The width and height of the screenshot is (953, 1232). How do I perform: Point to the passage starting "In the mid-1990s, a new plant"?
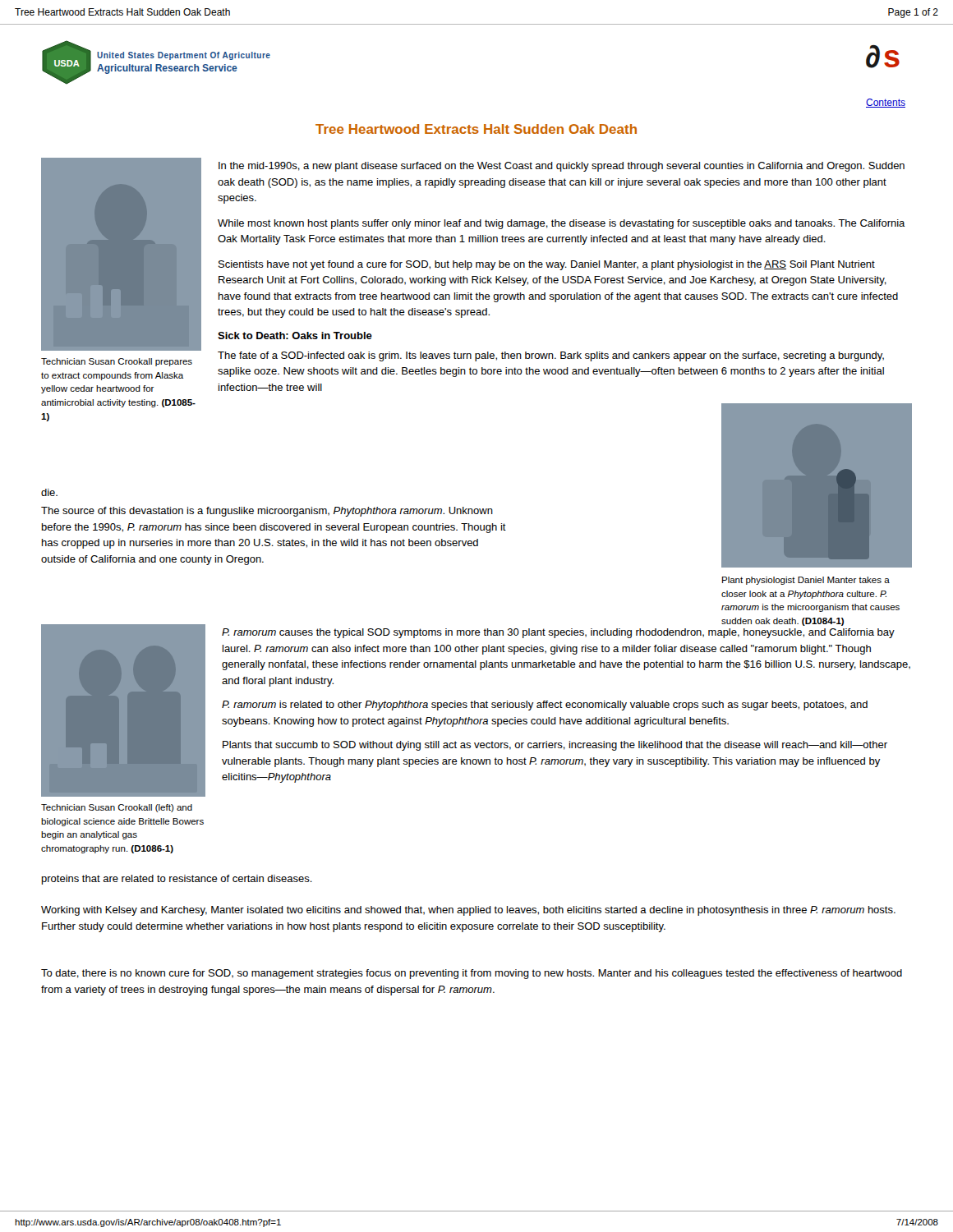pyautogui.click(x=561, y=181)
